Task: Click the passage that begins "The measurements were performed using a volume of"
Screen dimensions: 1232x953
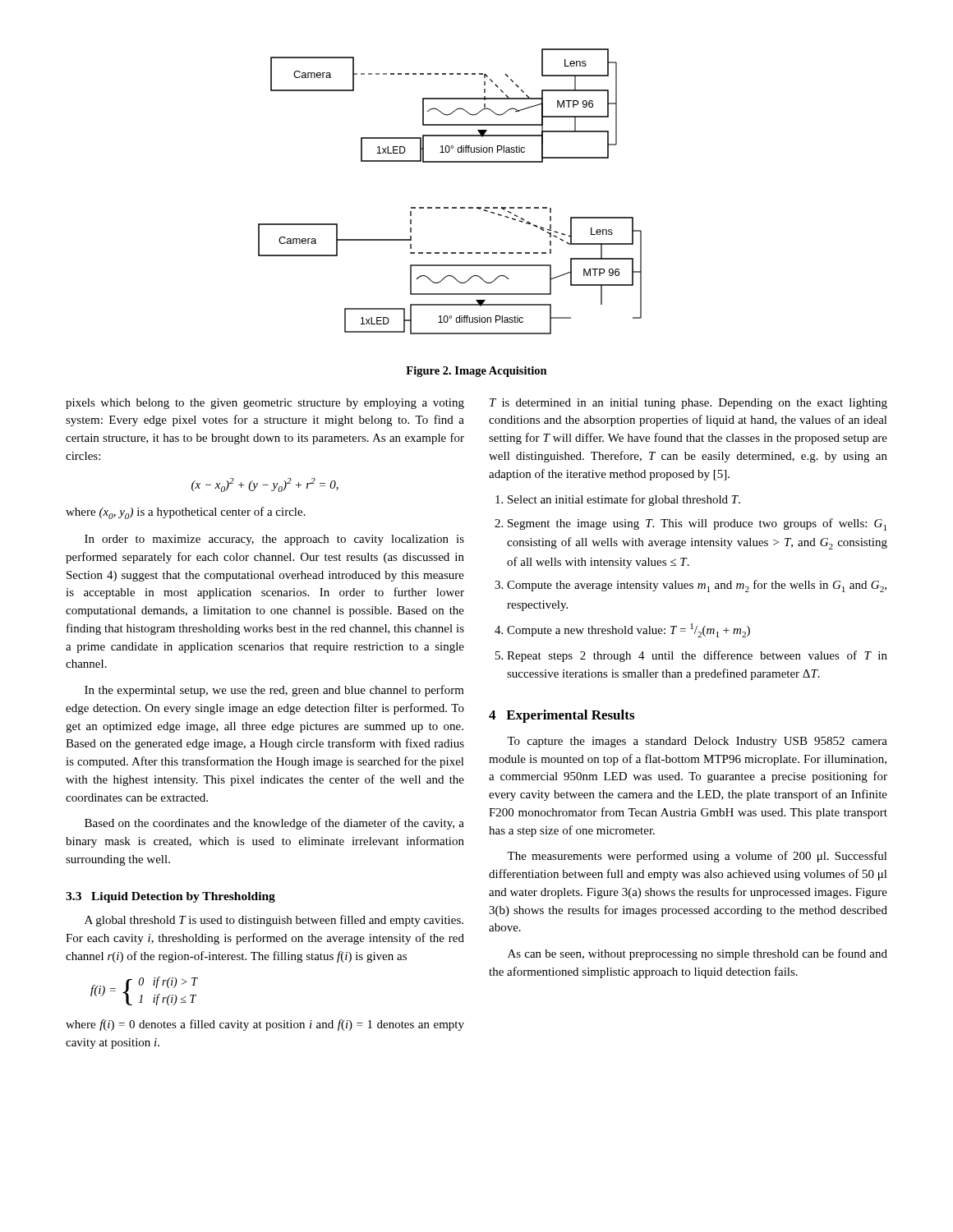Action: [x=688, y=892]
